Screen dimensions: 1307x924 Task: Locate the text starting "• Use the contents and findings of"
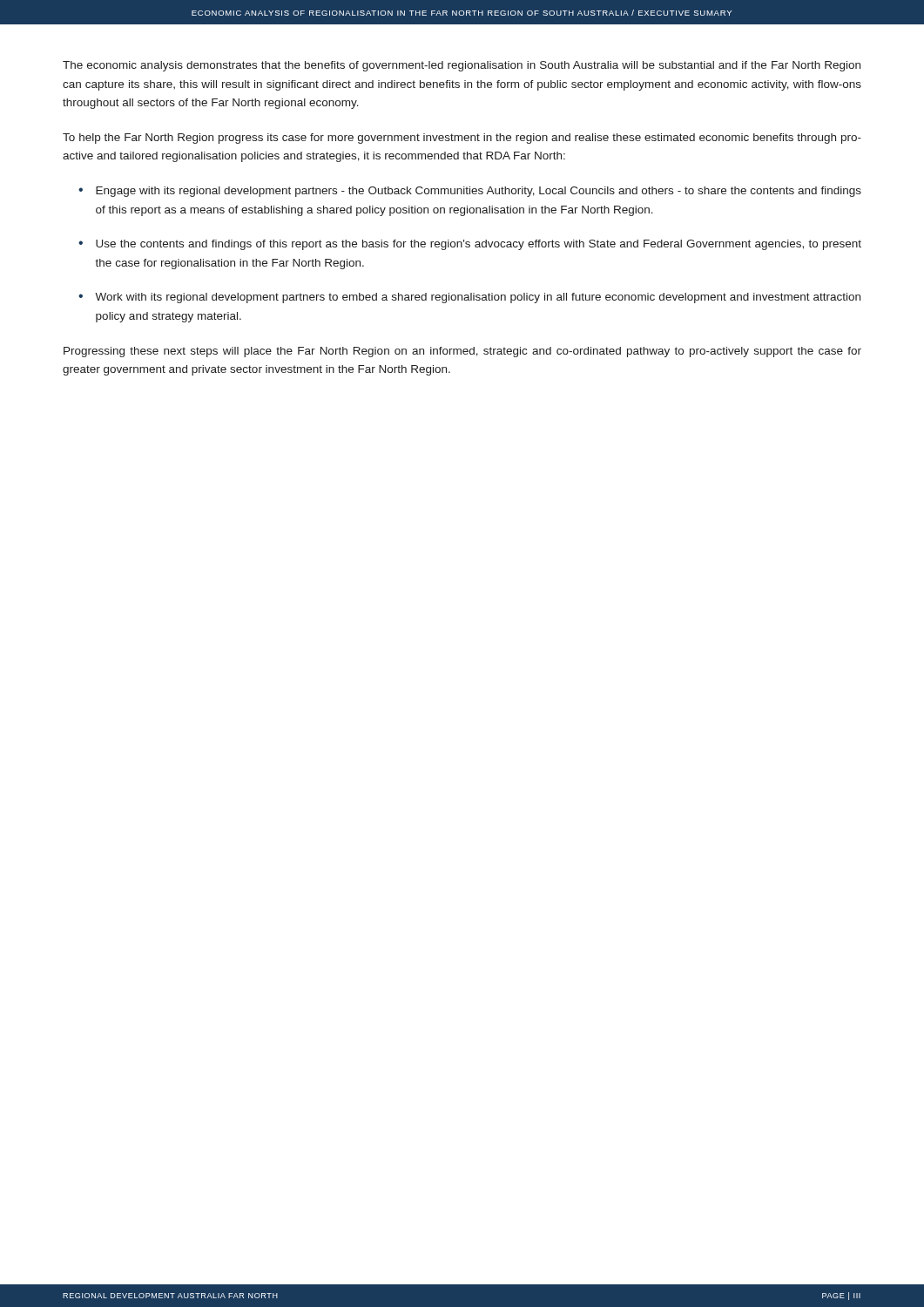pos(470,253)
